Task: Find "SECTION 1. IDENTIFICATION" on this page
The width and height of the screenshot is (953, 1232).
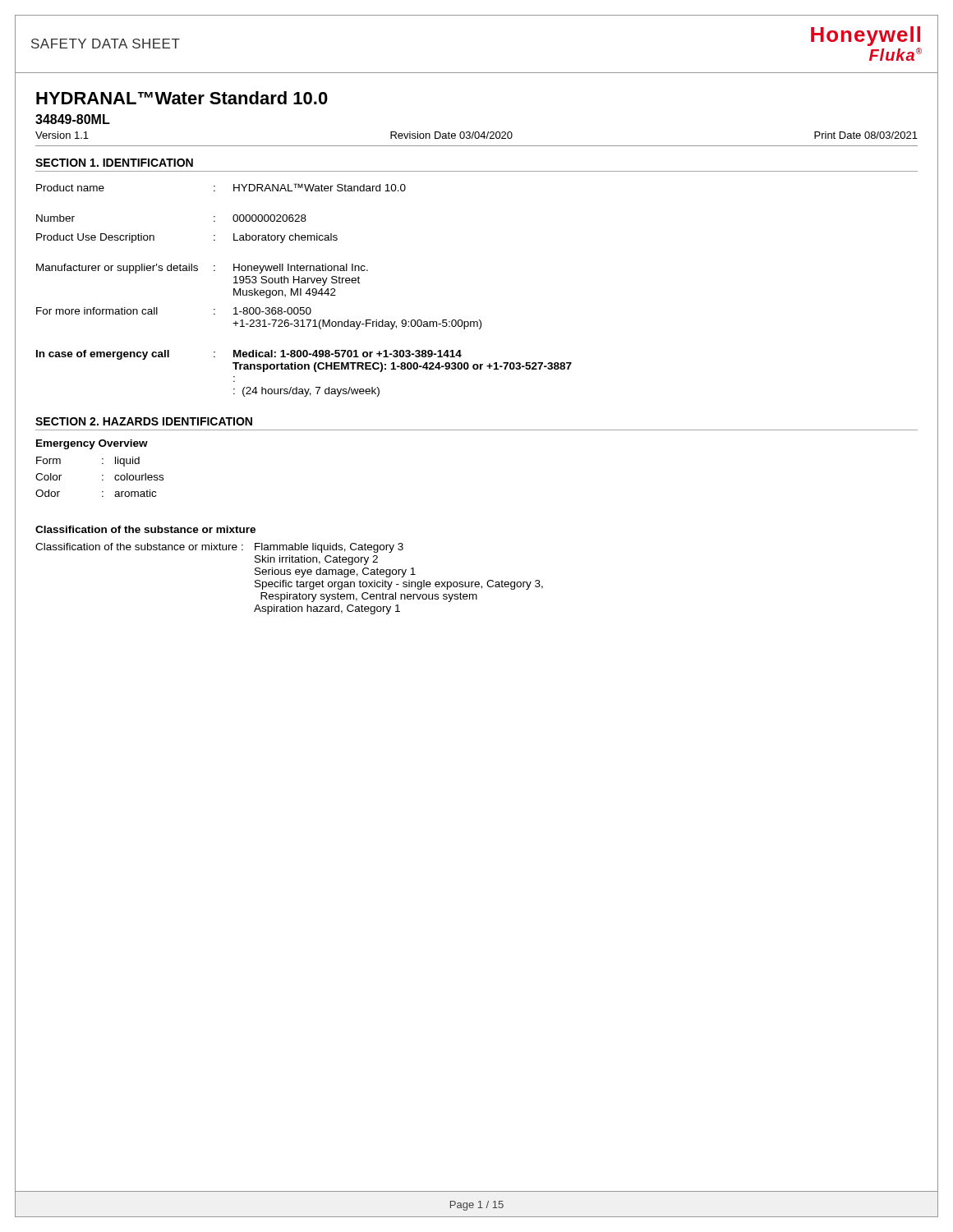Action: [114, 163]
